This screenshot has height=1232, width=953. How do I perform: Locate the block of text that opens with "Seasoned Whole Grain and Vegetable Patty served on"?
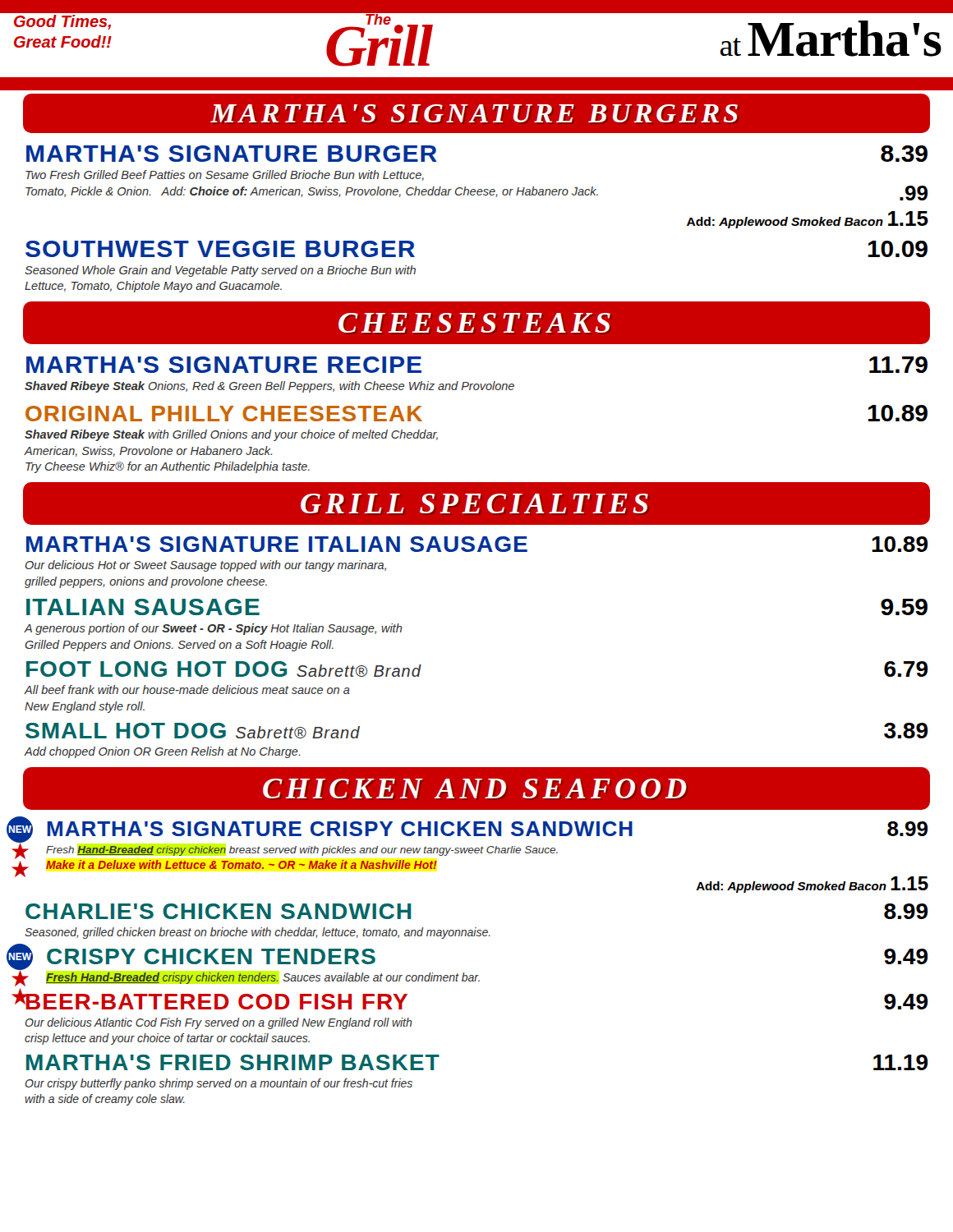220,278
